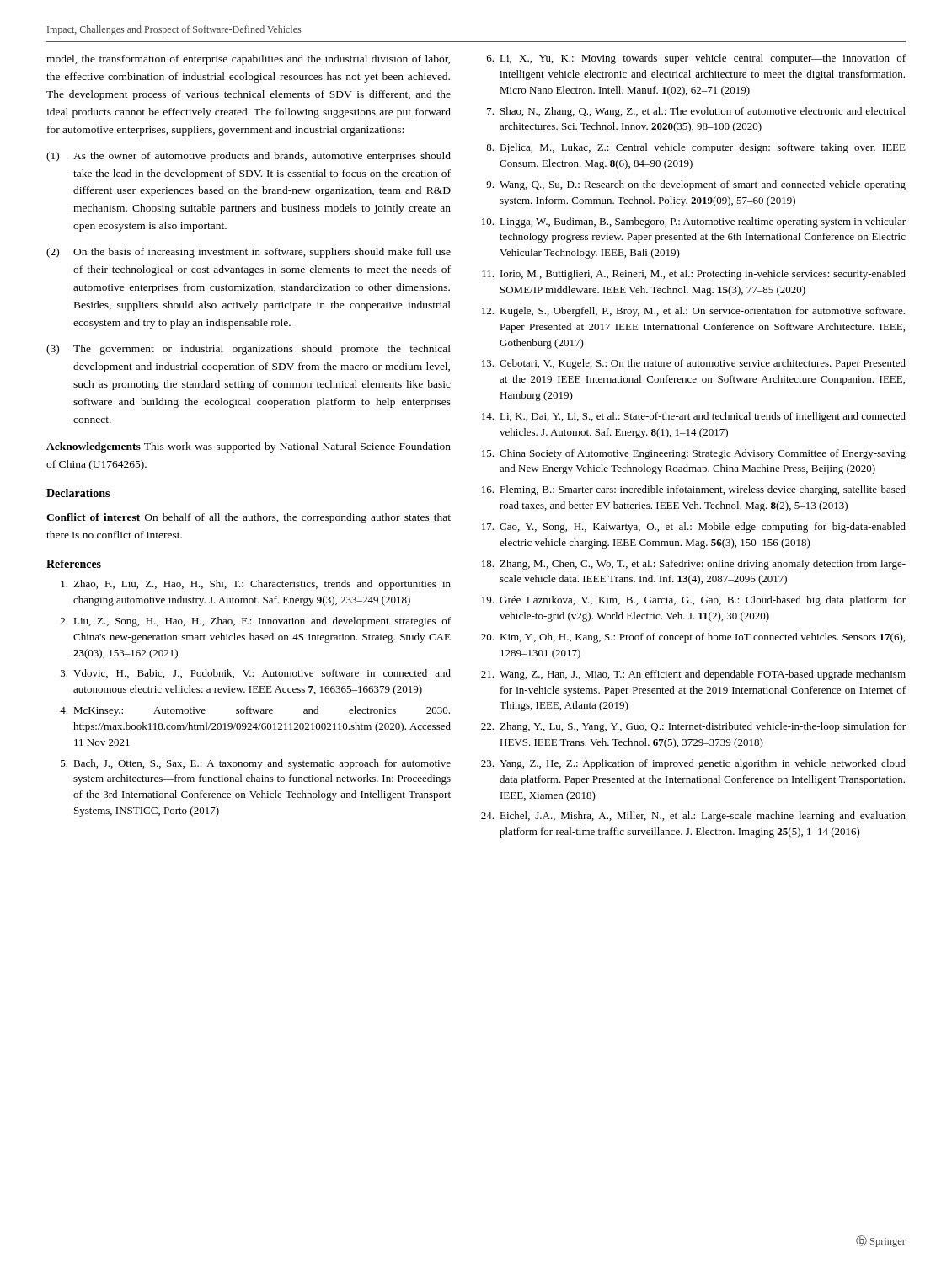Screen dimensions: 1264x952
Task: Find the element starting "21. Wang, Z., Han, J., Miao,"
Action: (x=691, y=690)
